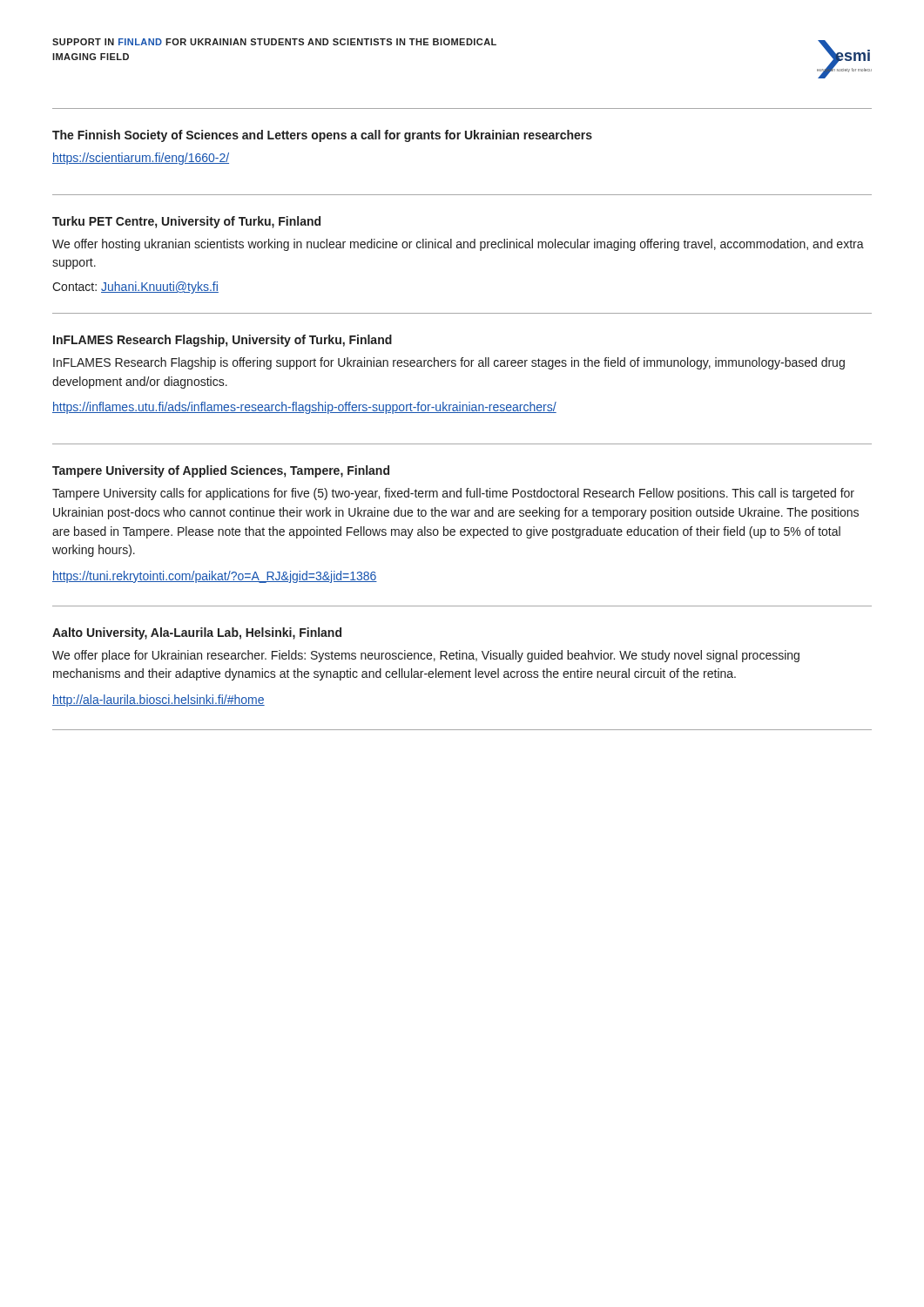Where is the passage that starts "InFLAMES Research Flagship is offering support for"?
Viewport: 924px width, 1307px height.
449,372
